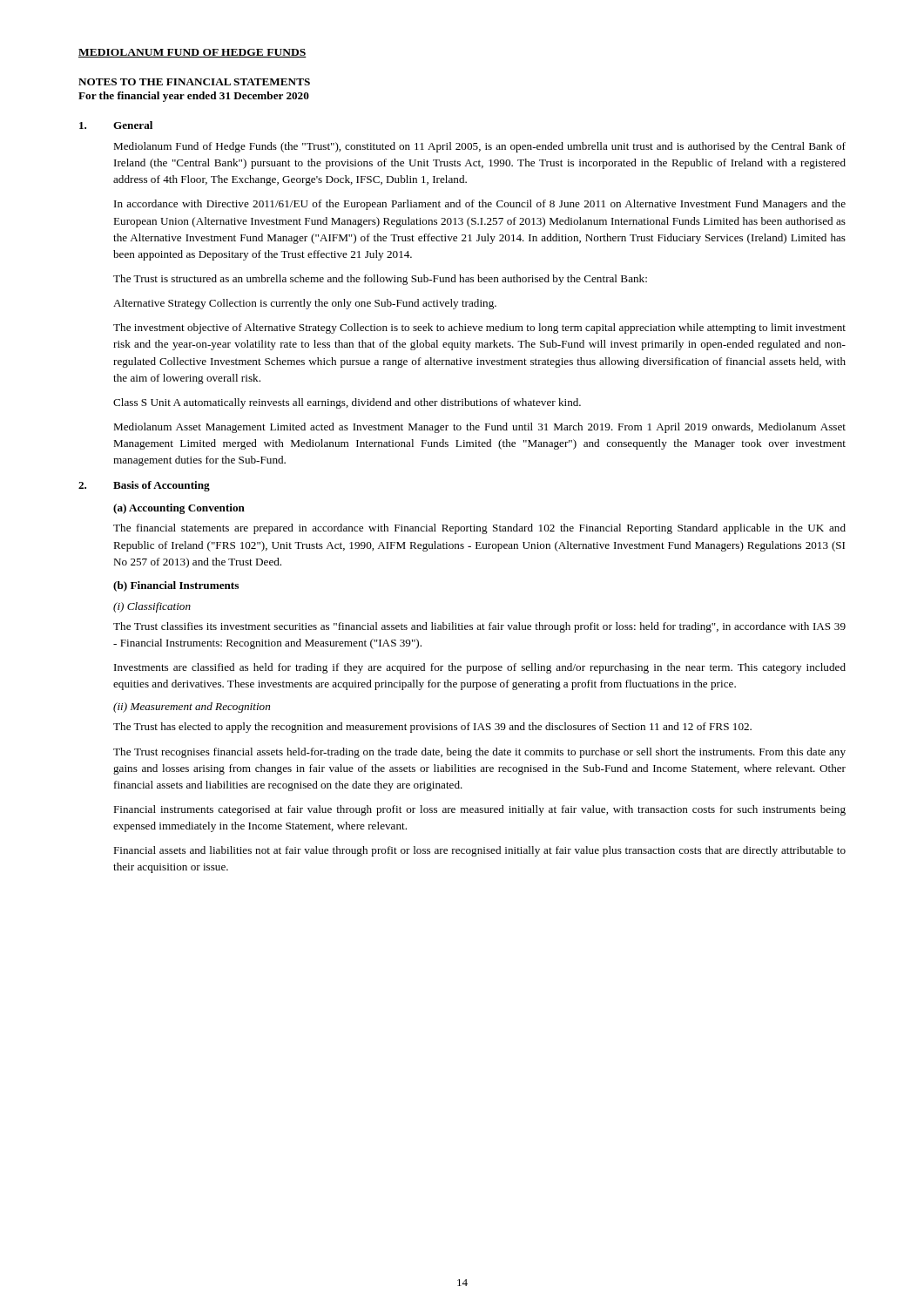Select the text starting "The Trust is structured as an umbrella scheme"
This screenshot has width=924, height=1307.
point(381,278)
